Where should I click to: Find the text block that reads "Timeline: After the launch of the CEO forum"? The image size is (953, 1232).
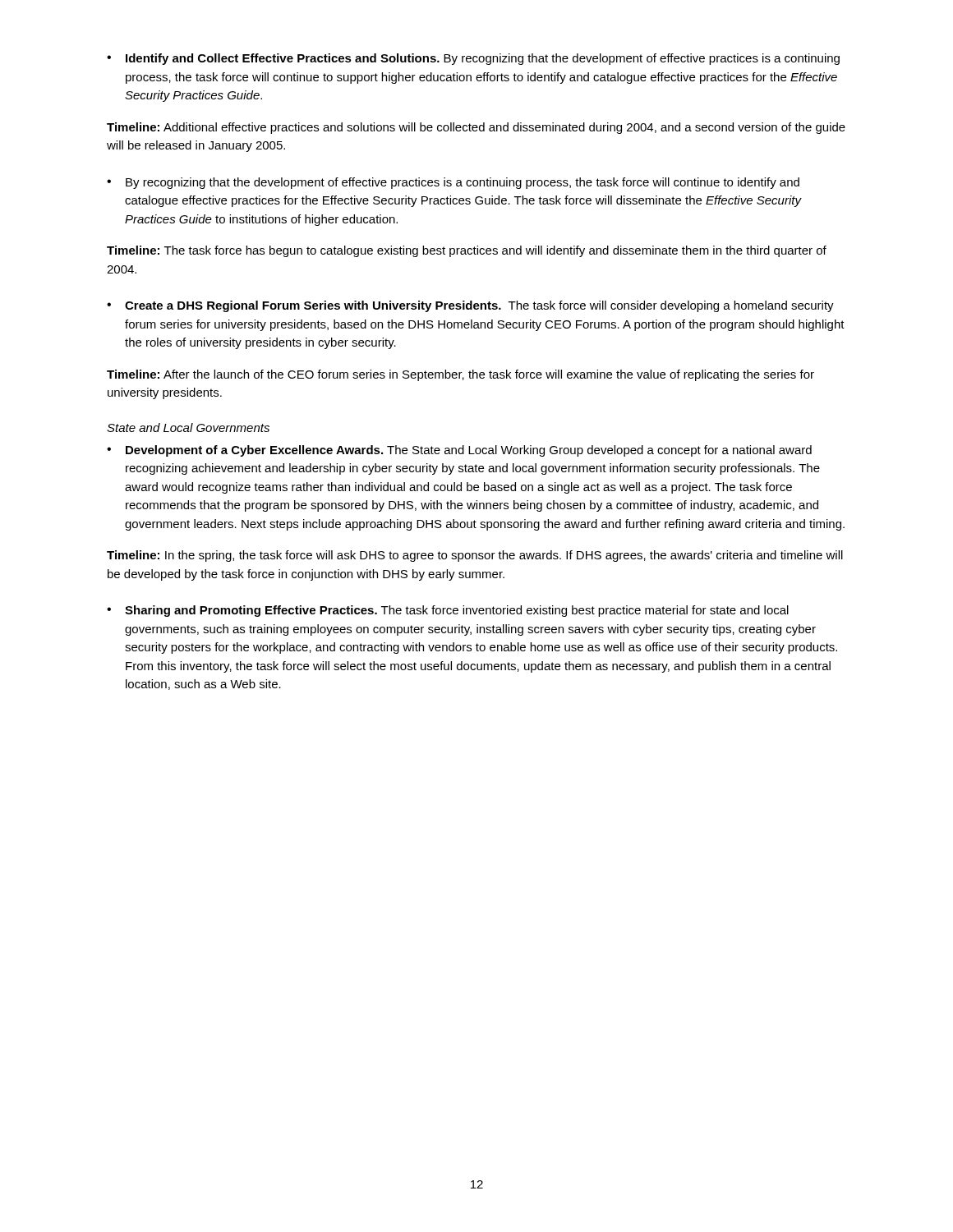point(460,383)
